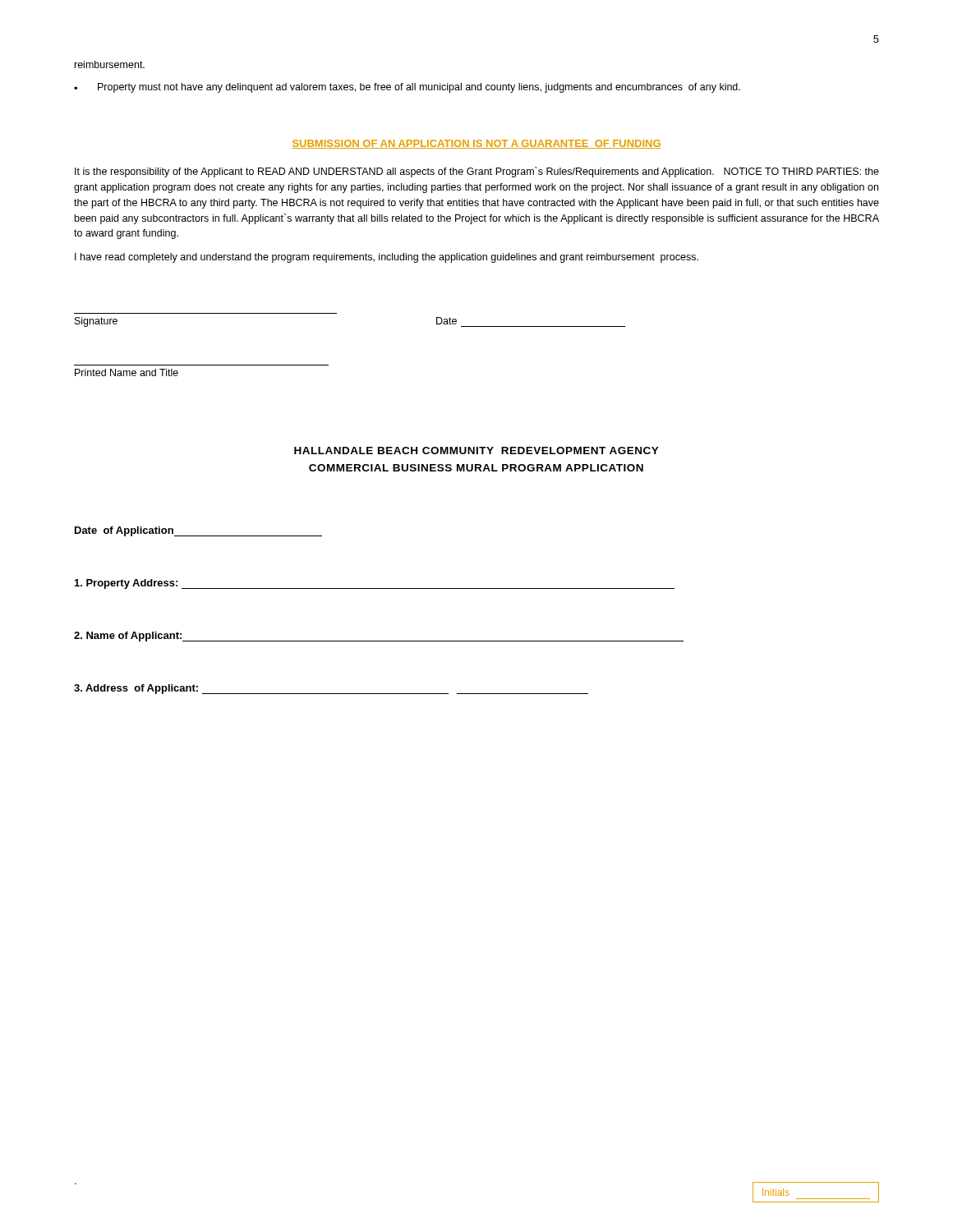This screenshot has height=1232, width=953.
Task: Click on the text block starting "Property Address:"
Action: point(374,582)
